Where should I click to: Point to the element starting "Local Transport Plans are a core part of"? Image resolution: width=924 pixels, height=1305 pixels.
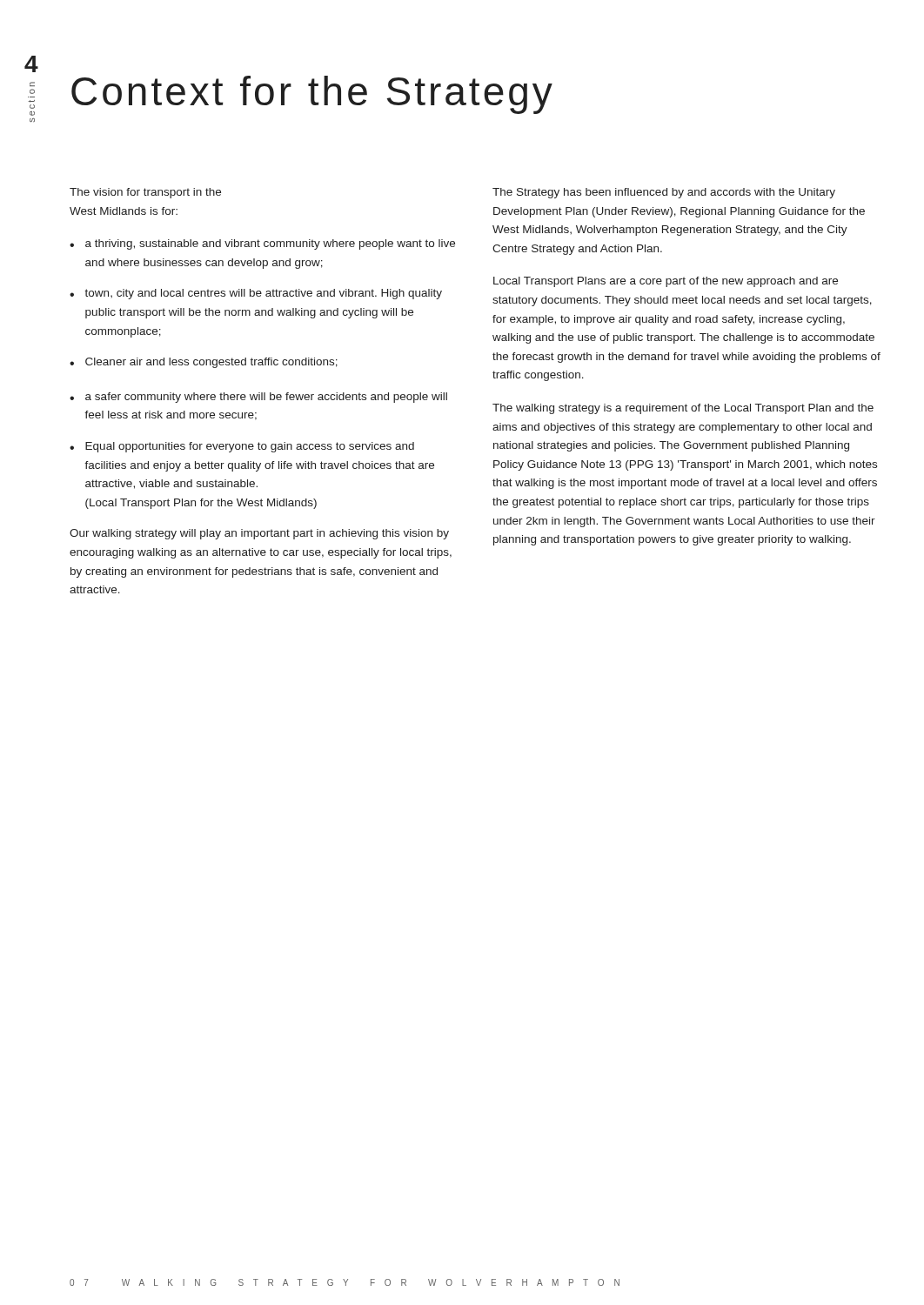(x=686, y=328)
